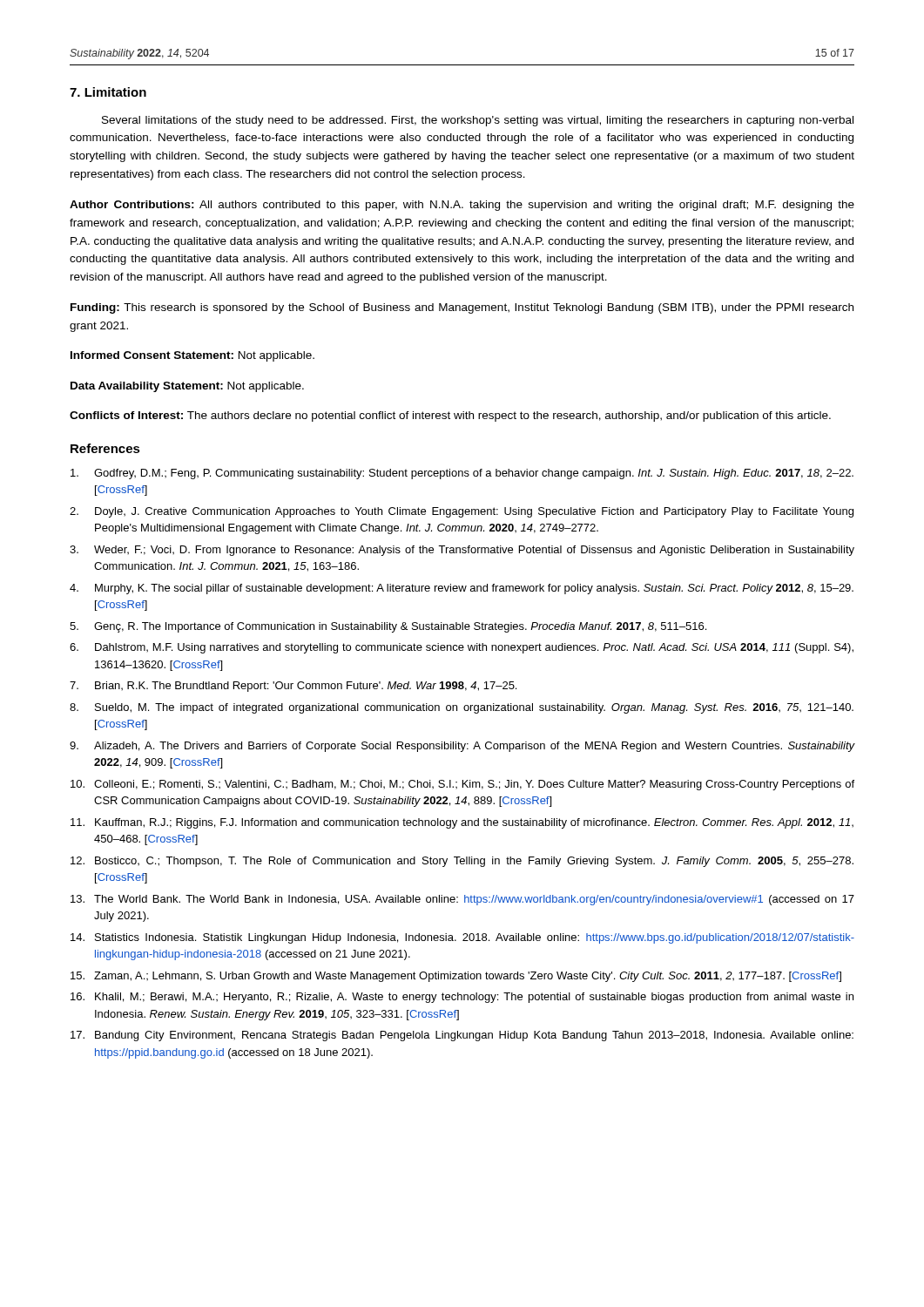Find the text block with the text "Conflicts of Interest:"
The width and height of the screenshot is (924, 1307).
462,416
